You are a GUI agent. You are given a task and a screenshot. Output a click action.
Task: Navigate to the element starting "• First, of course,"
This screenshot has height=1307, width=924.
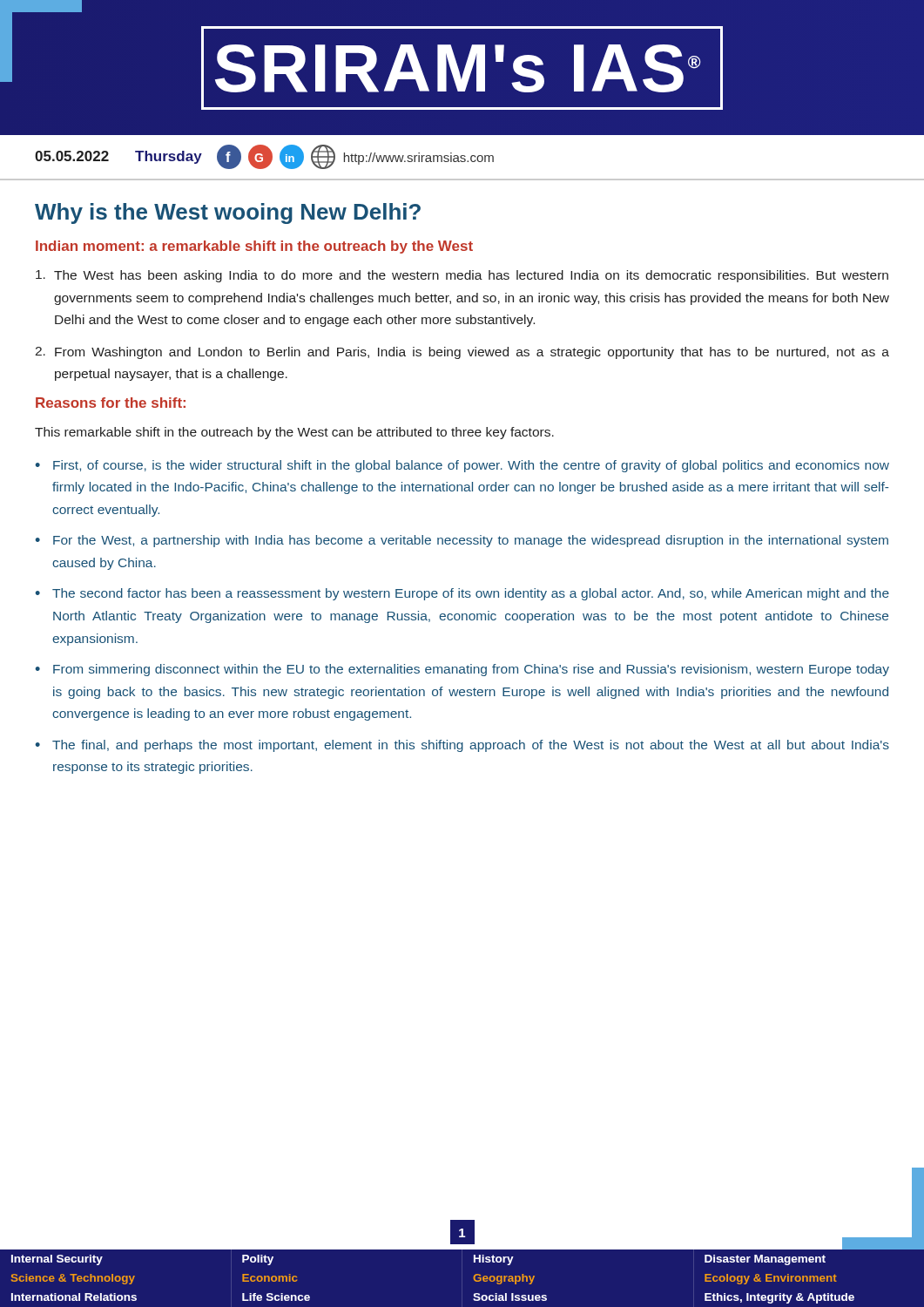(x=462, y=487)
